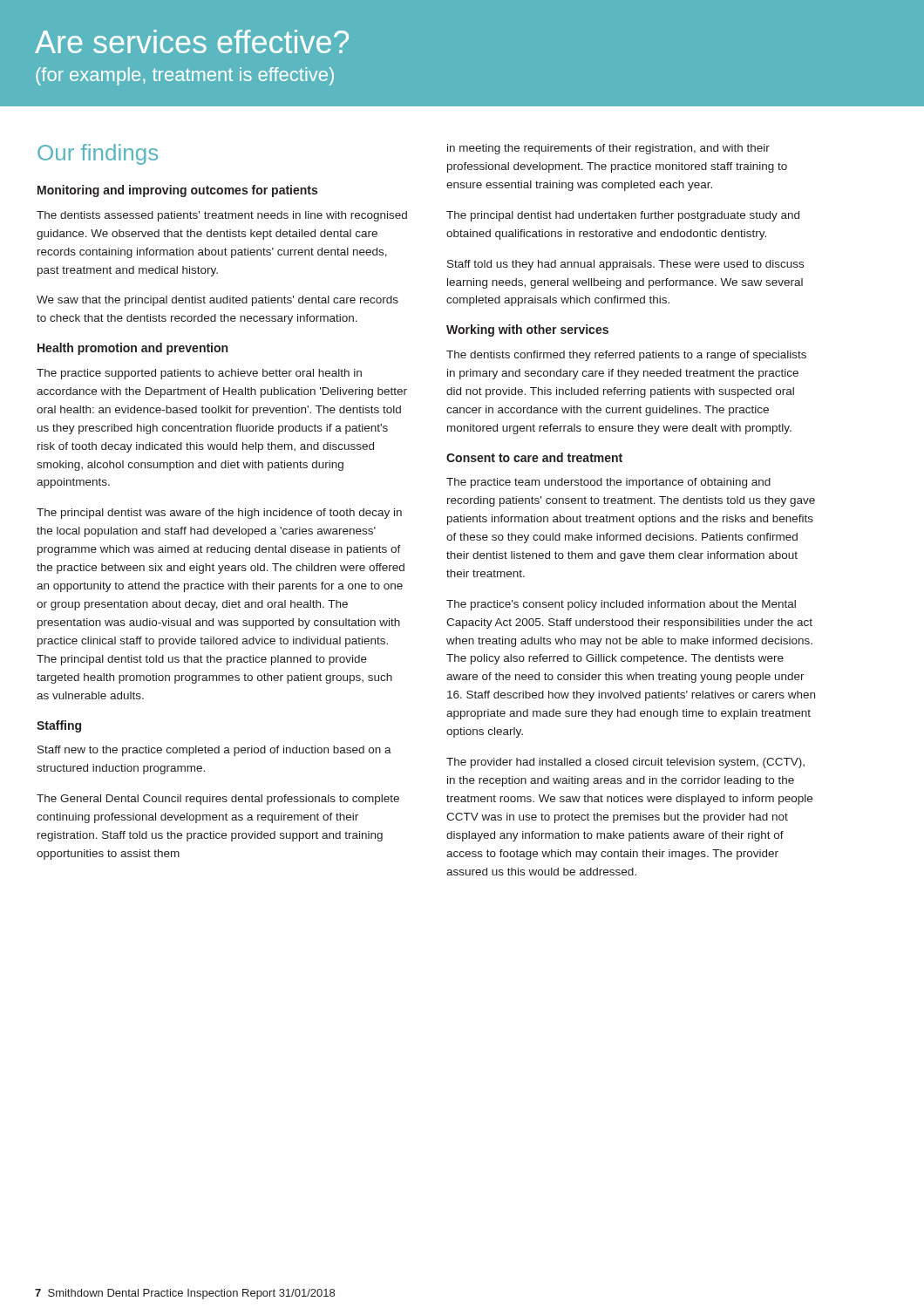The height and width of the screenshot is (1308, 924).
Task: Click on the text block that says "The practice supported patients to"
Action: 222,427
